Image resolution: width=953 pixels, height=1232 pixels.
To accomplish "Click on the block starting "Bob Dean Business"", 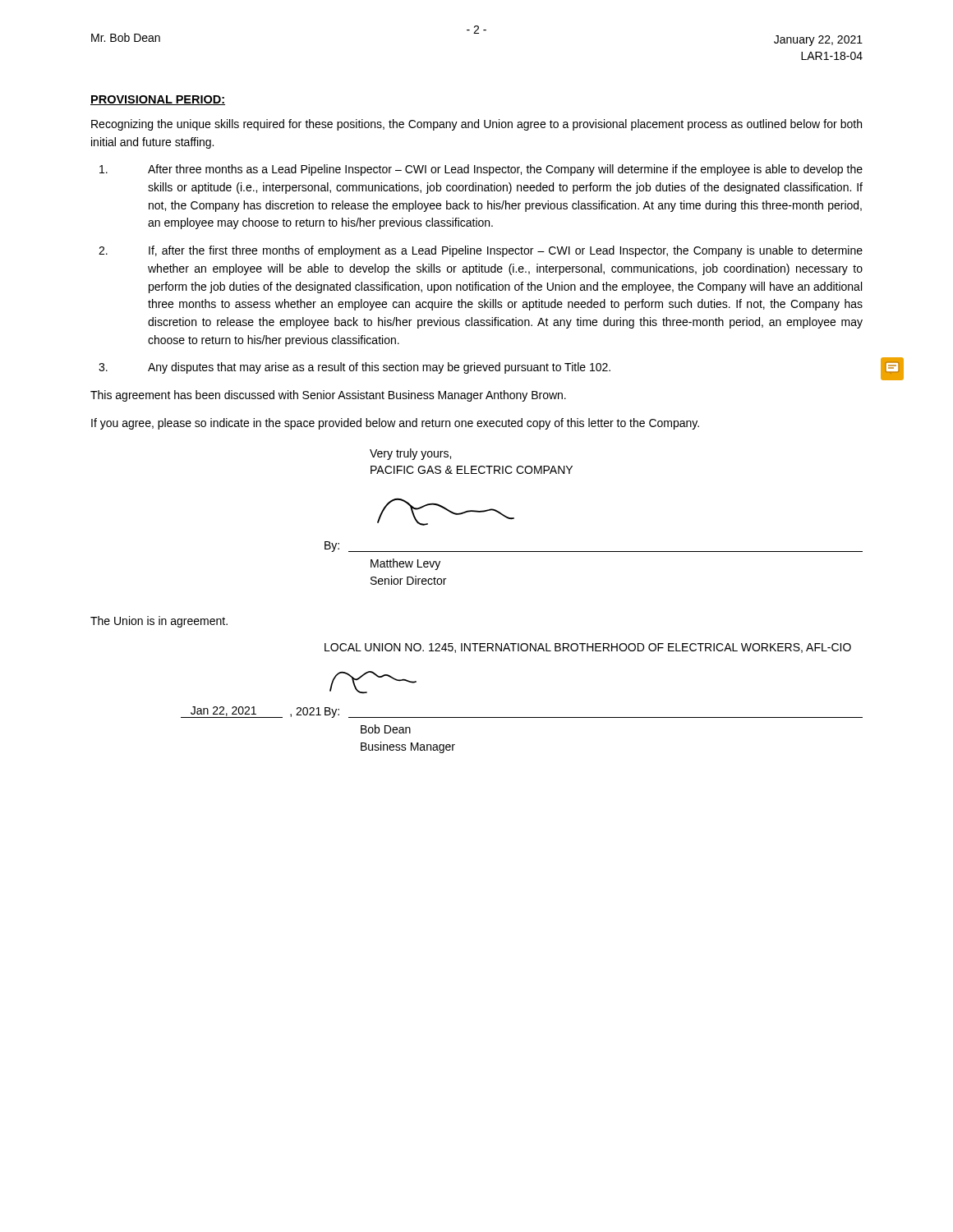I will click(407, 738).
